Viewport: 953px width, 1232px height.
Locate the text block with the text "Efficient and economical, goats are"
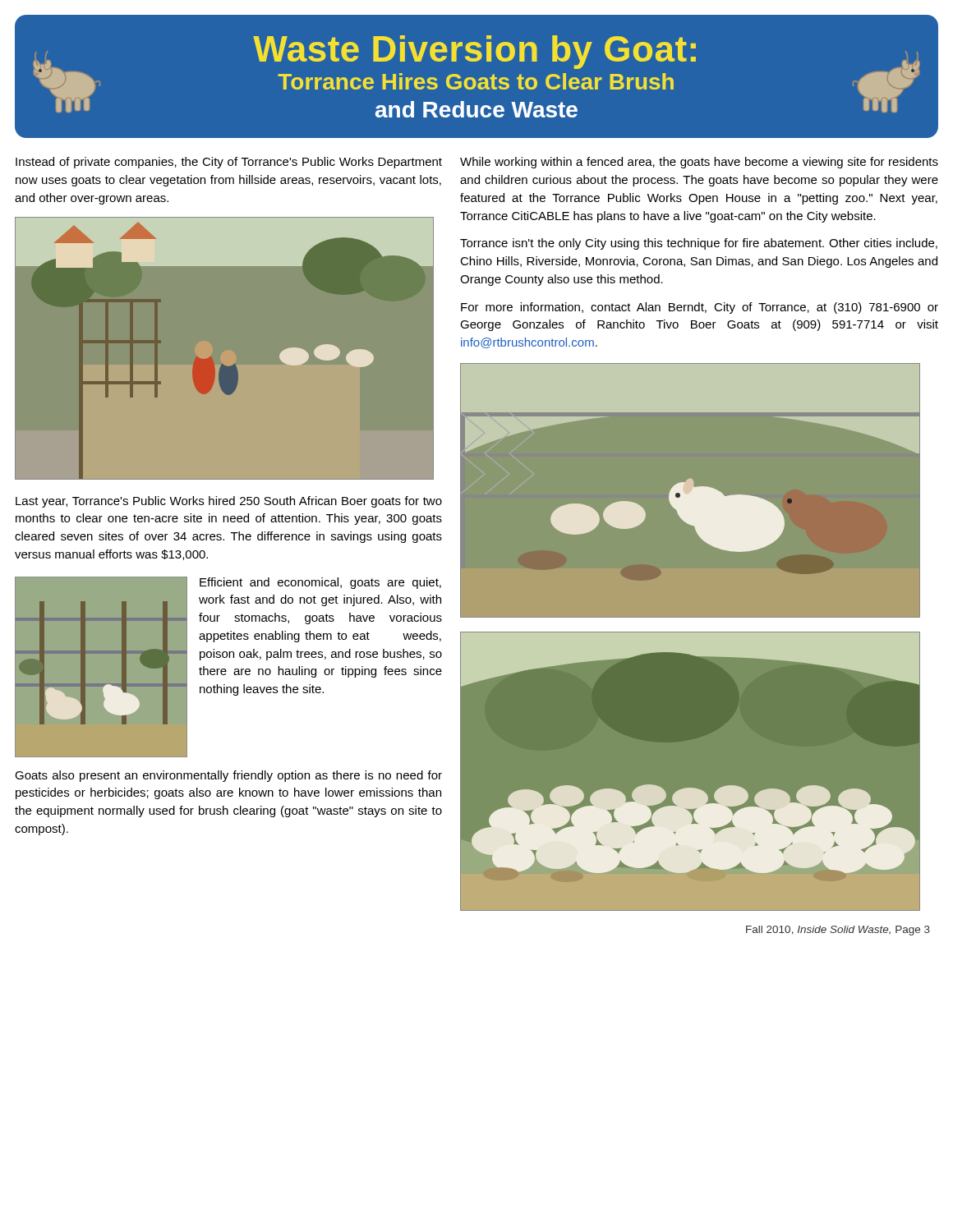pos(320,635)
